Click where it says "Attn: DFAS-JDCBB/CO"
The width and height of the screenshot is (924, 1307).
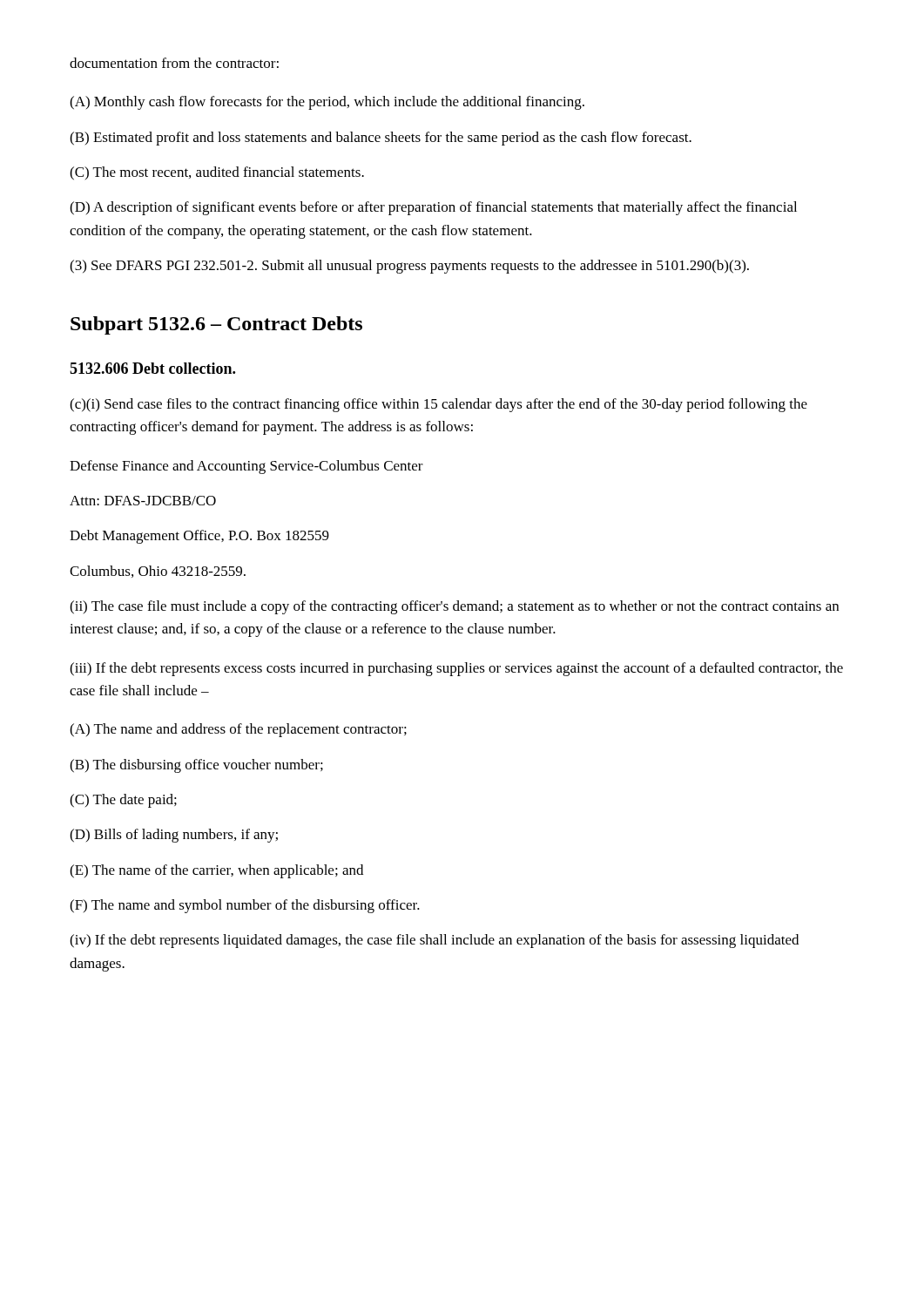tap(143, 501)
